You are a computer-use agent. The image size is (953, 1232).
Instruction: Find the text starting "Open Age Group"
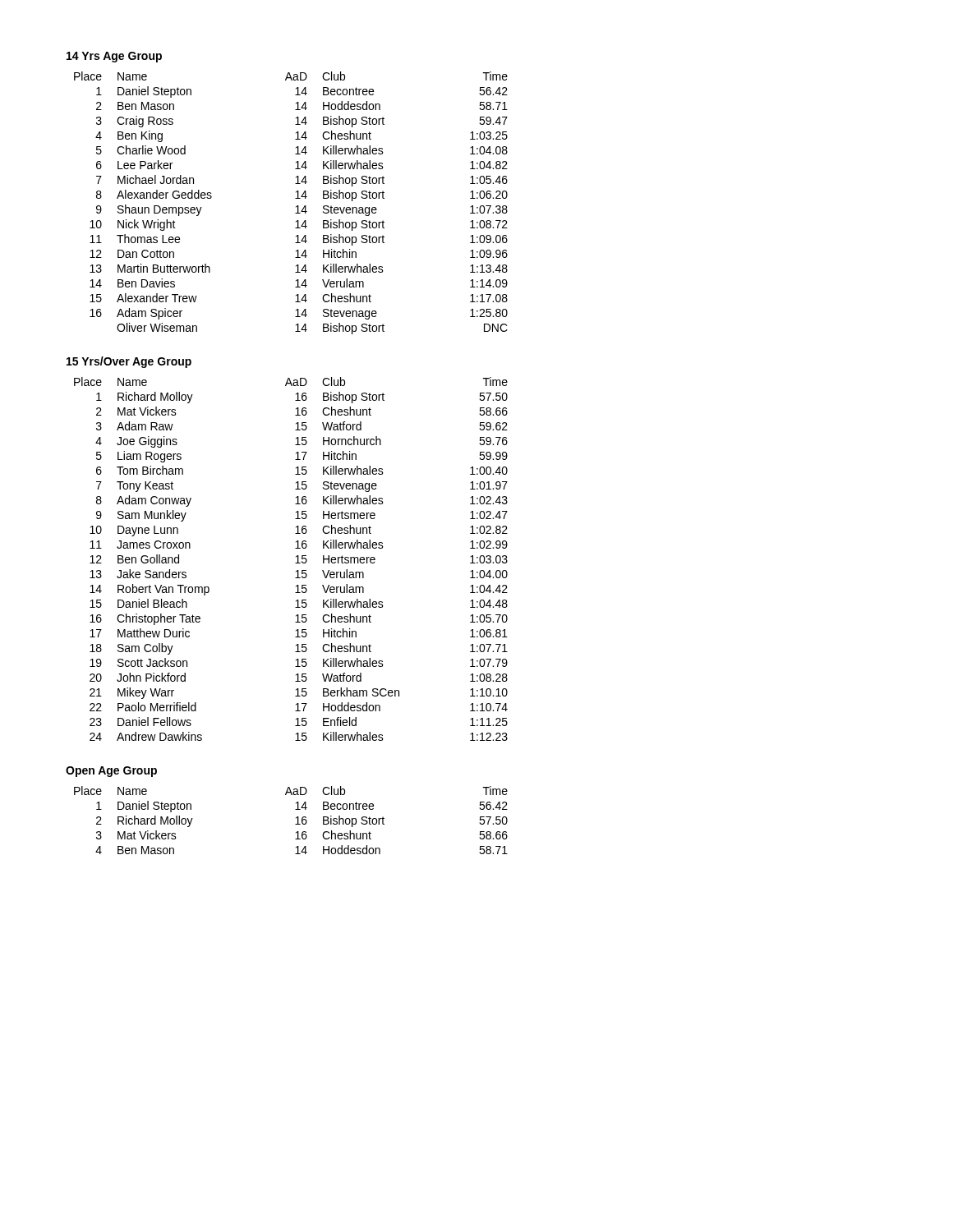[x=112, y=770]
